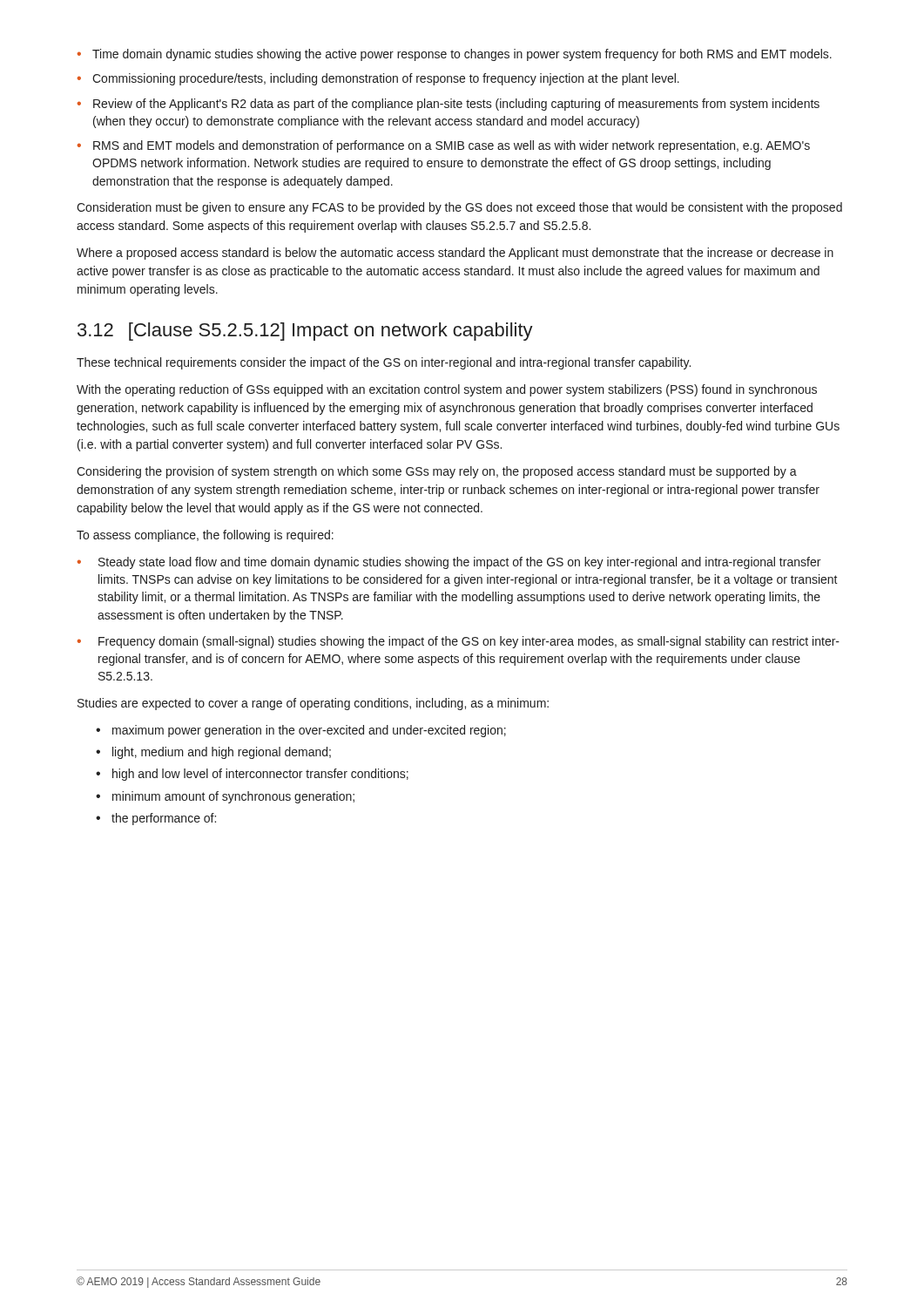Click on the text block starting "maximum power generation in the"
The height and width of the screenshot is (1307, 924).
(309, 730)
